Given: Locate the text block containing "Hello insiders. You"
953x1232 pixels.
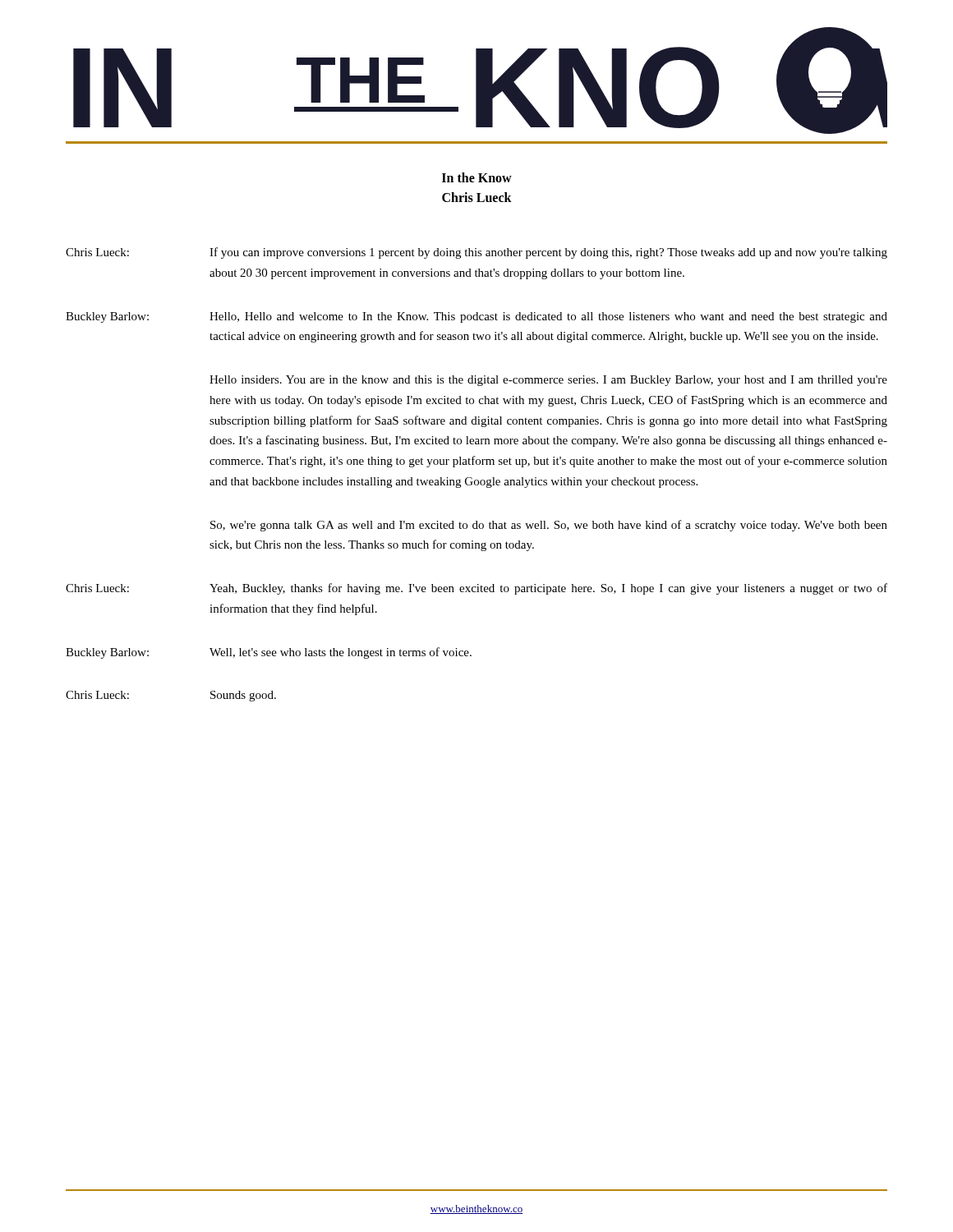Looking at the screenshot, I should [548, 431].
